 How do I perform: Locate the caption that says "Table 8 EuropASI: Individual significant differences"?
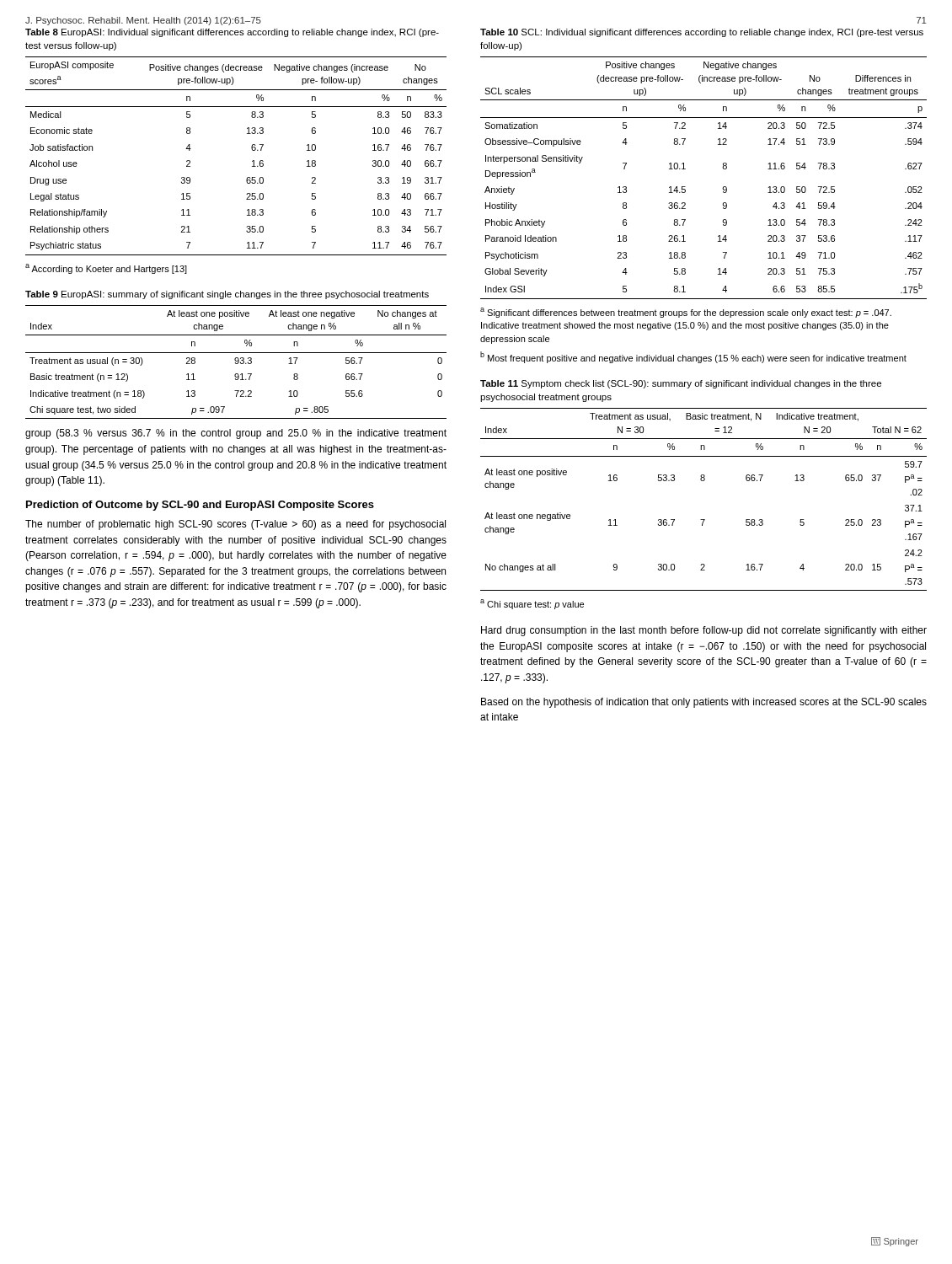click(232, 39)
